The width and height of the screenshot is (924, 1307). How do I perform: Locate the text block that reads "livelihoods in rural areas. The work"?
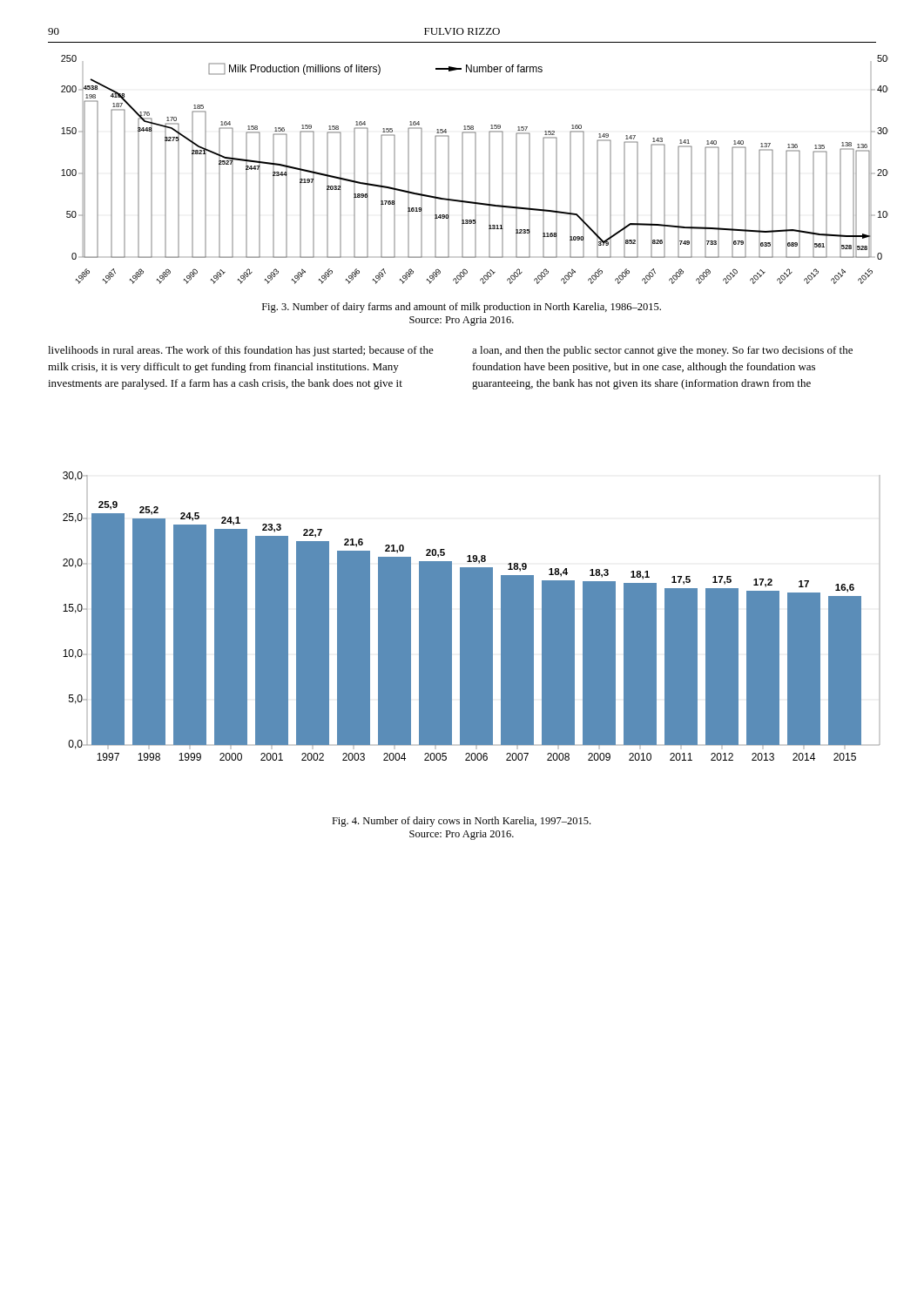click(241, 366)
